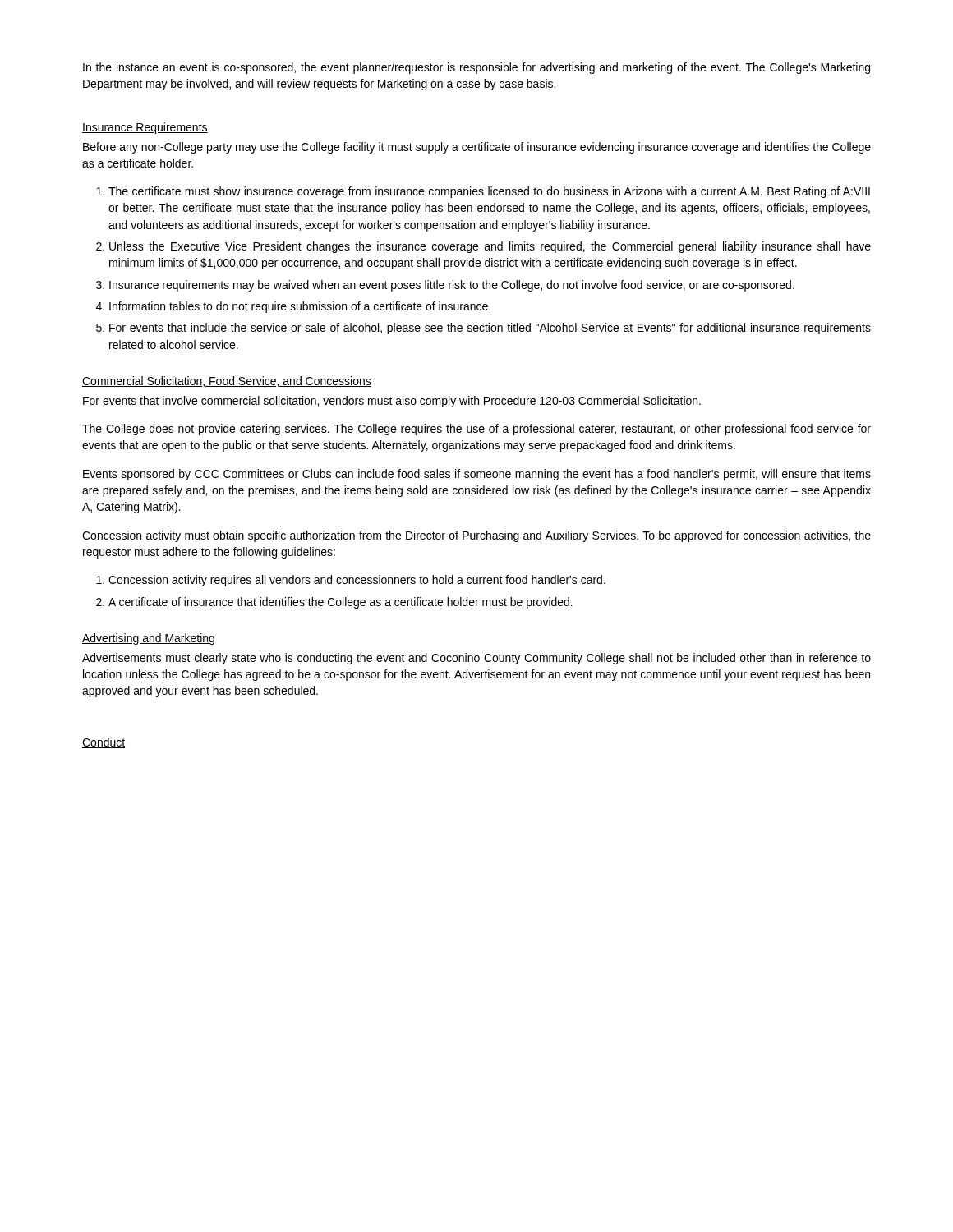Where is the passage that starts "Events sponsored by CCC"?

[476, 490]
